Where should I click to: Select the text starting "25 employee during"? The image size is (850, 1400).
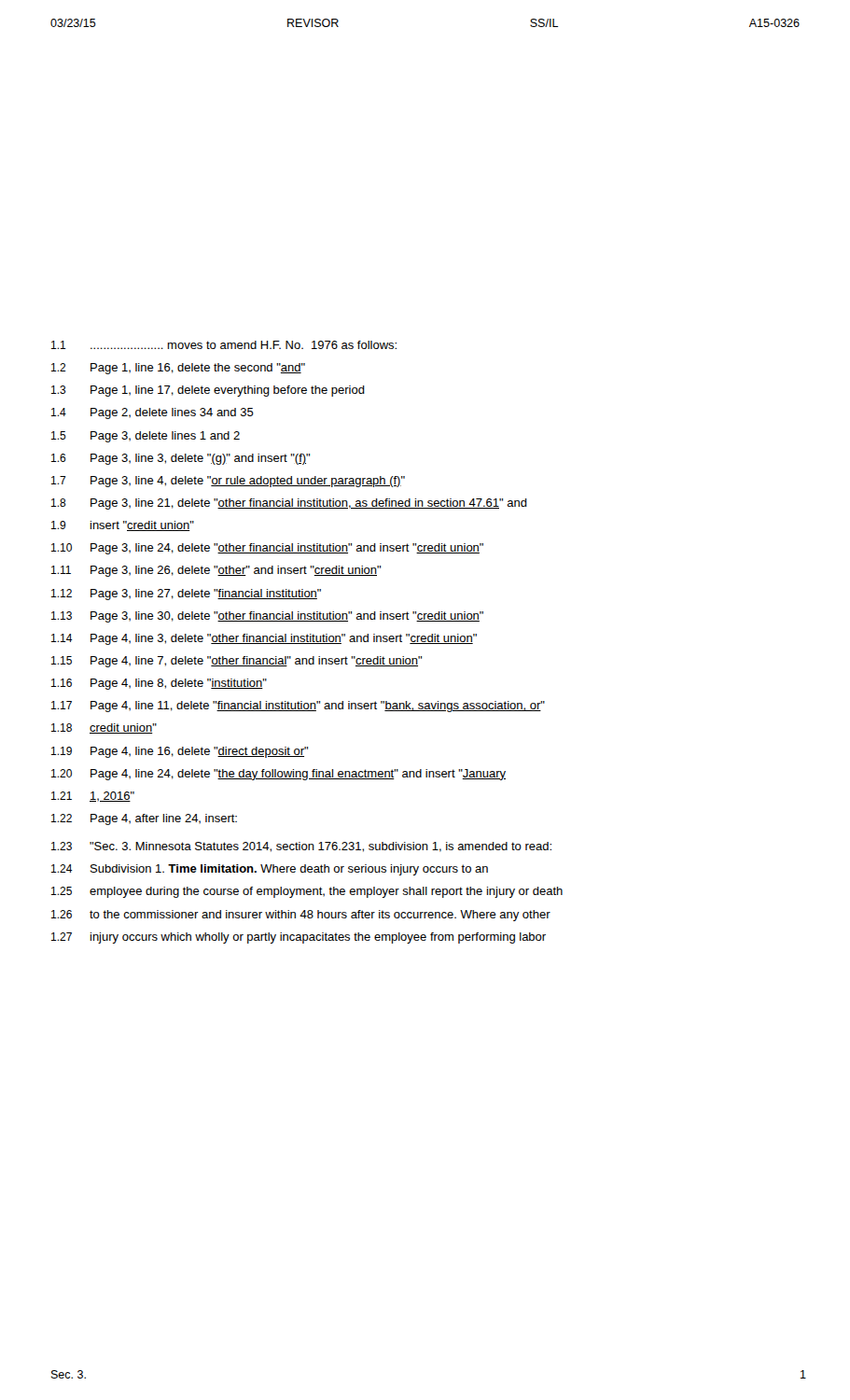tap(428, 892)
